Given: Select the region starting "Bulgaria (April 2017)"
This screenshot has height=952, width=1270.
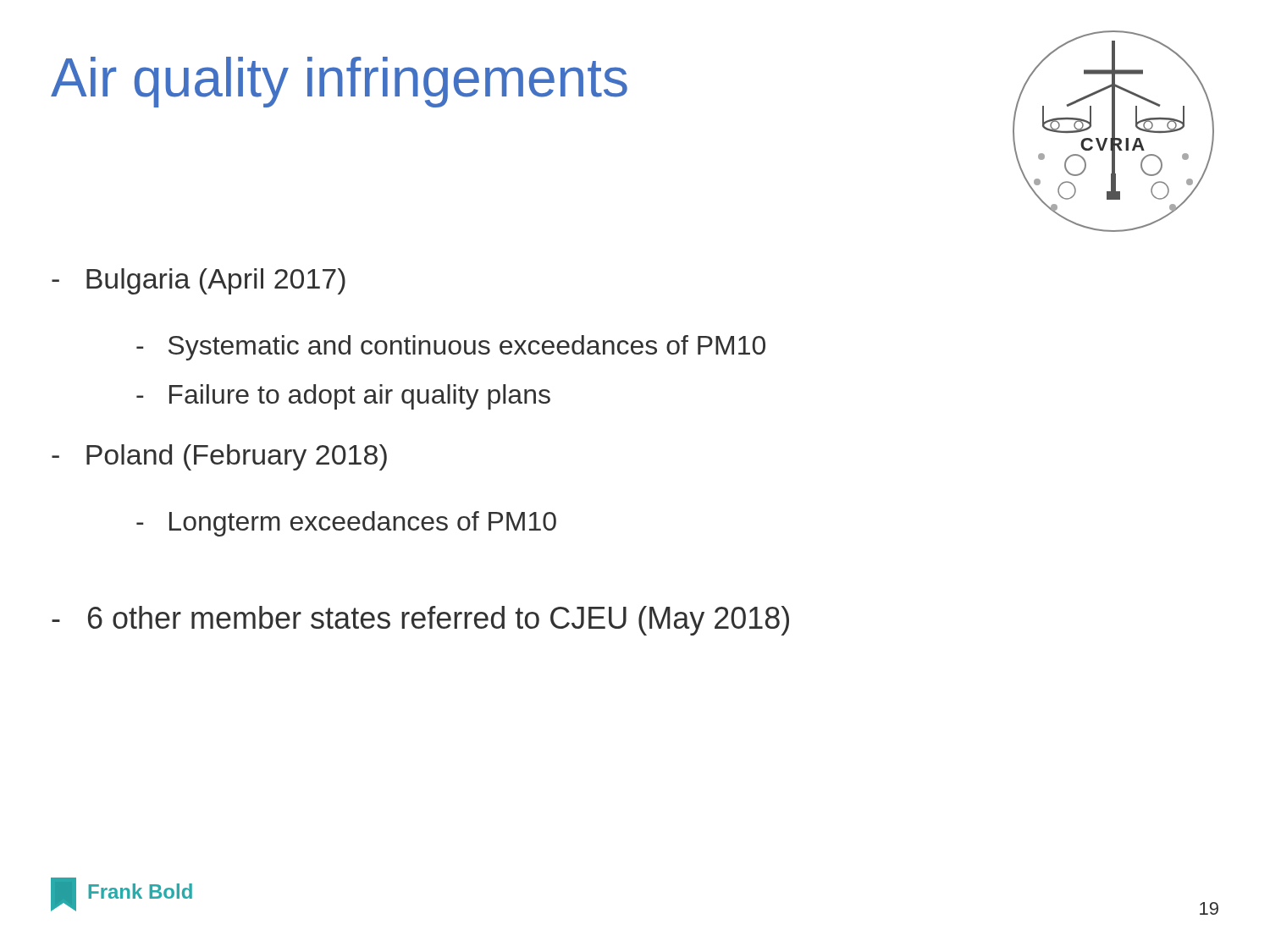Looking at the screenshot, I should (x=199, y=278).
